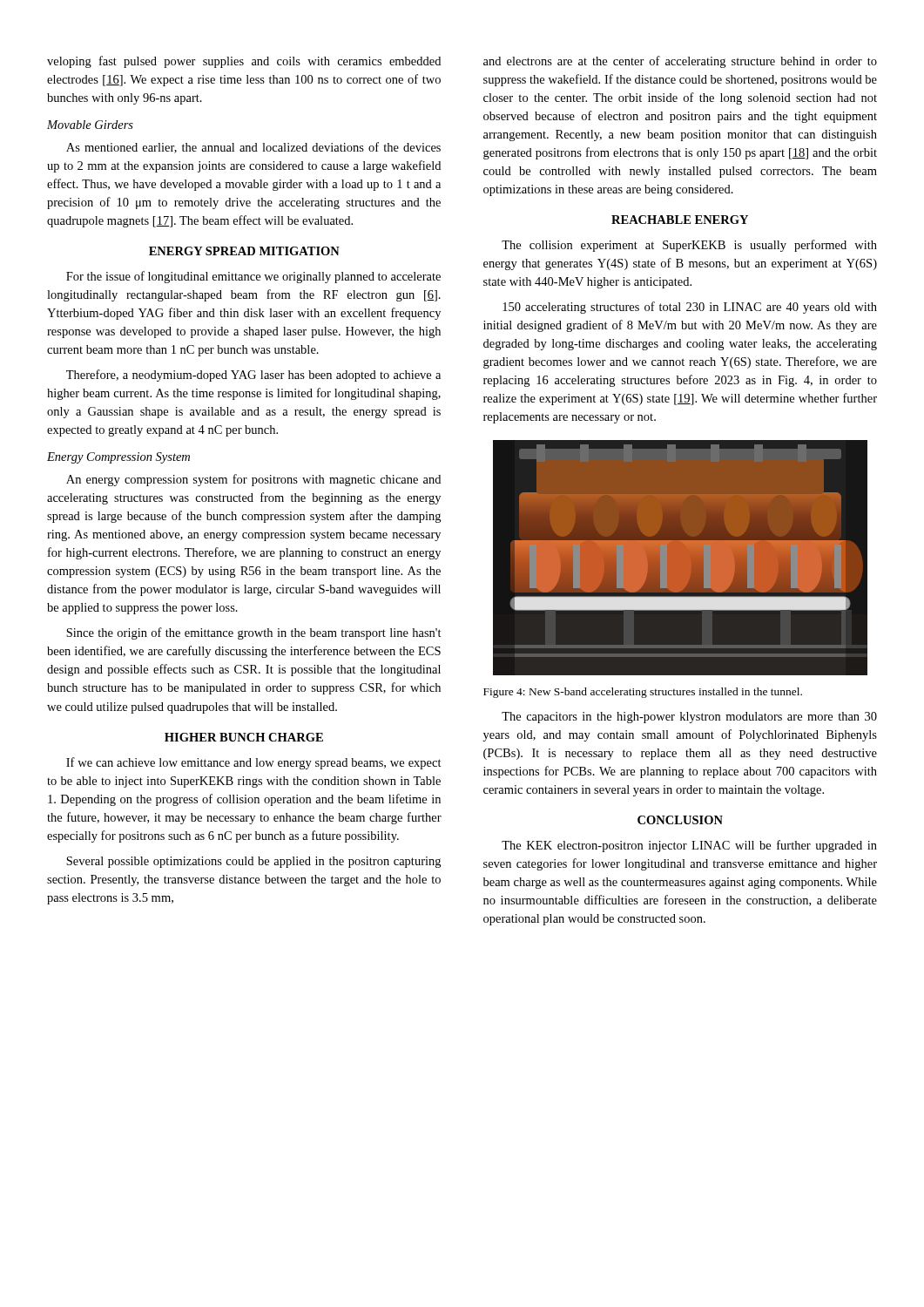Where is the passage that starts "150 accelerating structures of total"?
Viewport: 924px width, 1307px height.
(x=680, y=362)
